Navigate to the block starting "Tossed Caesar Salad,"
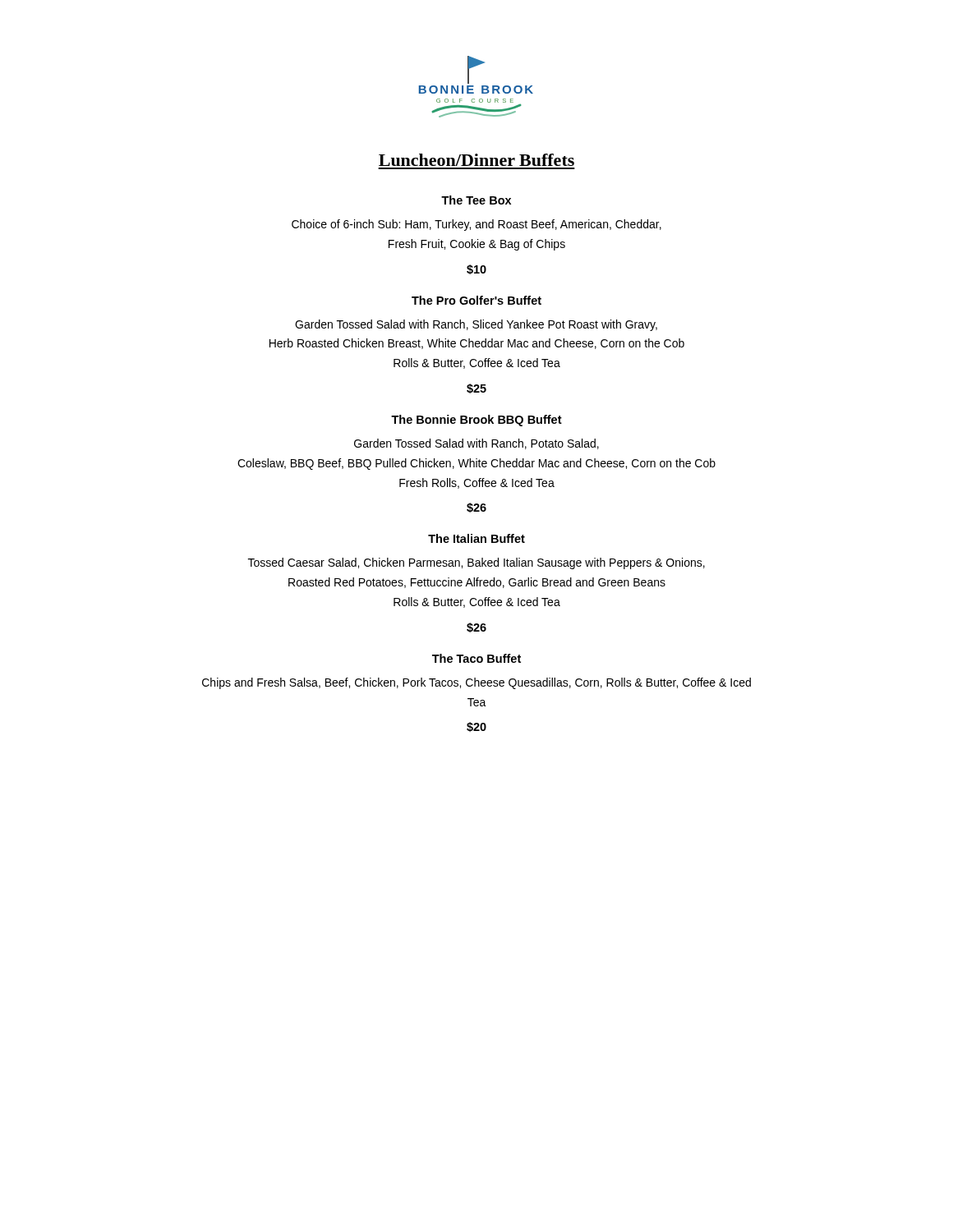Viewport: 953px width, 1232px height. [476, 582]
